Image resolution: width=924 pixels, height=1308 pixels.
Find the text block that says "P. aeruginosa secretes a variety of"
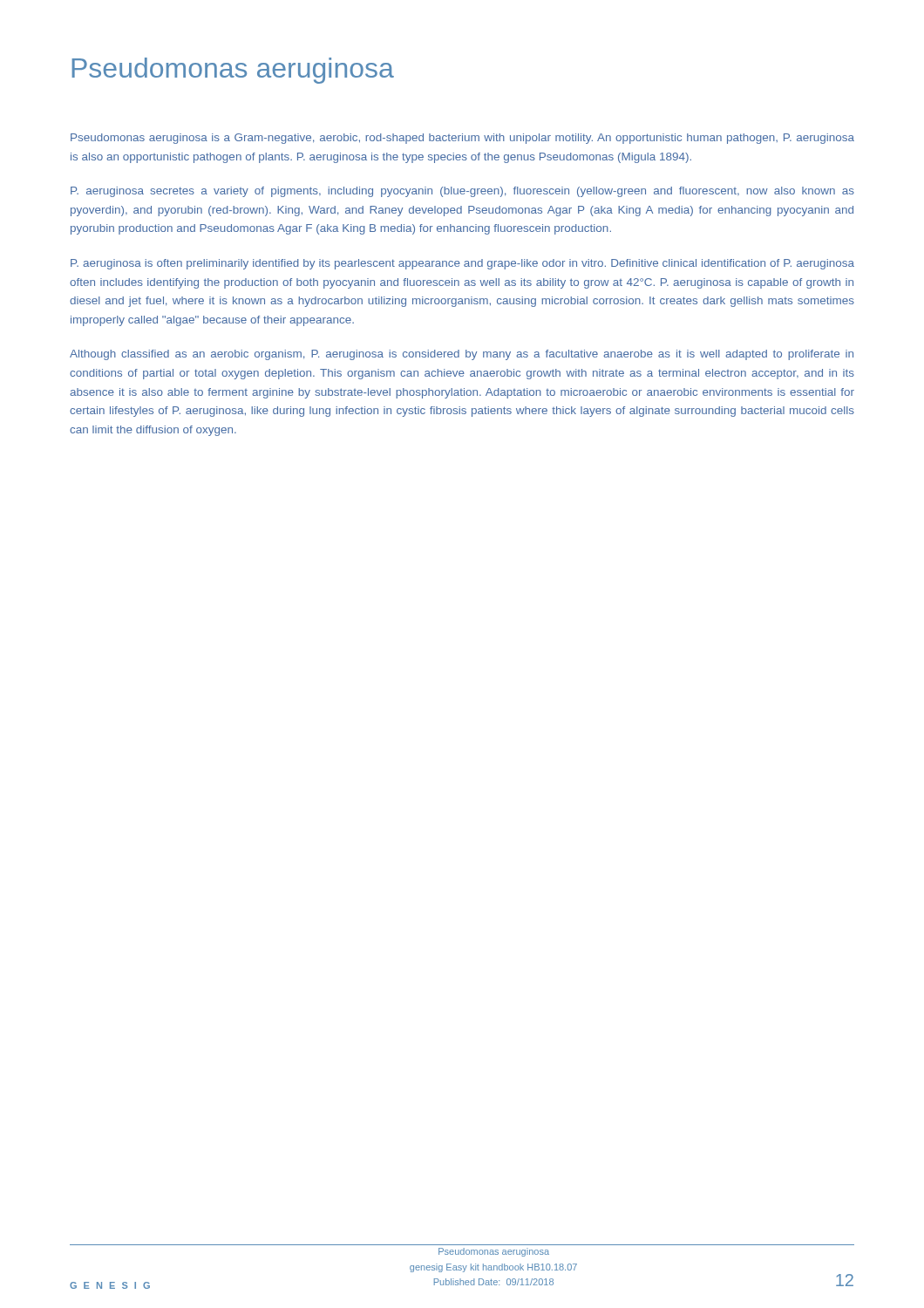click(x=462, y=210)
